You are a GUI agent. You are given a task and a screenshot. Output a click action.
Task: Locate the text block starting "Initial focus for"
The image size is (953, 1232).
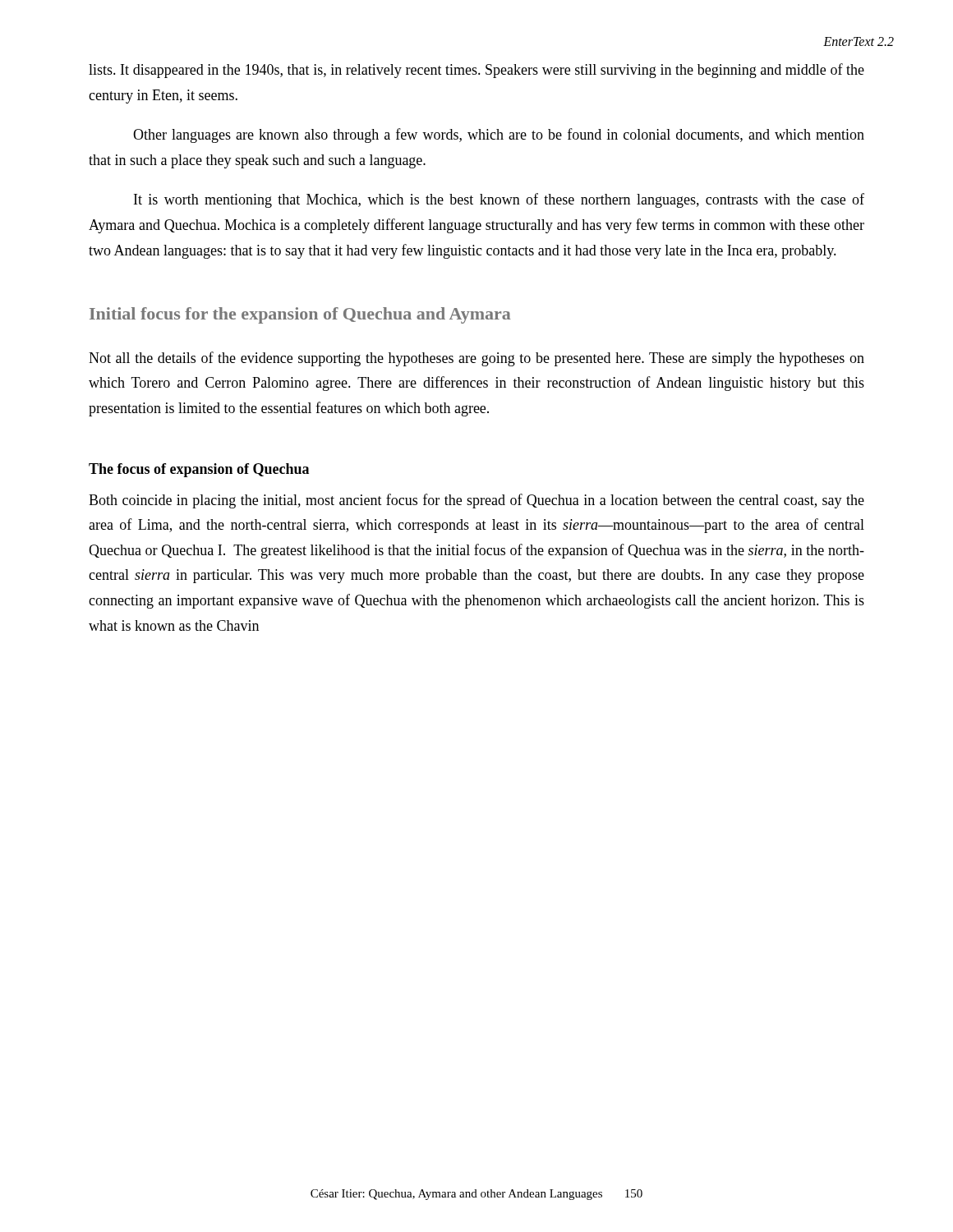300,313
